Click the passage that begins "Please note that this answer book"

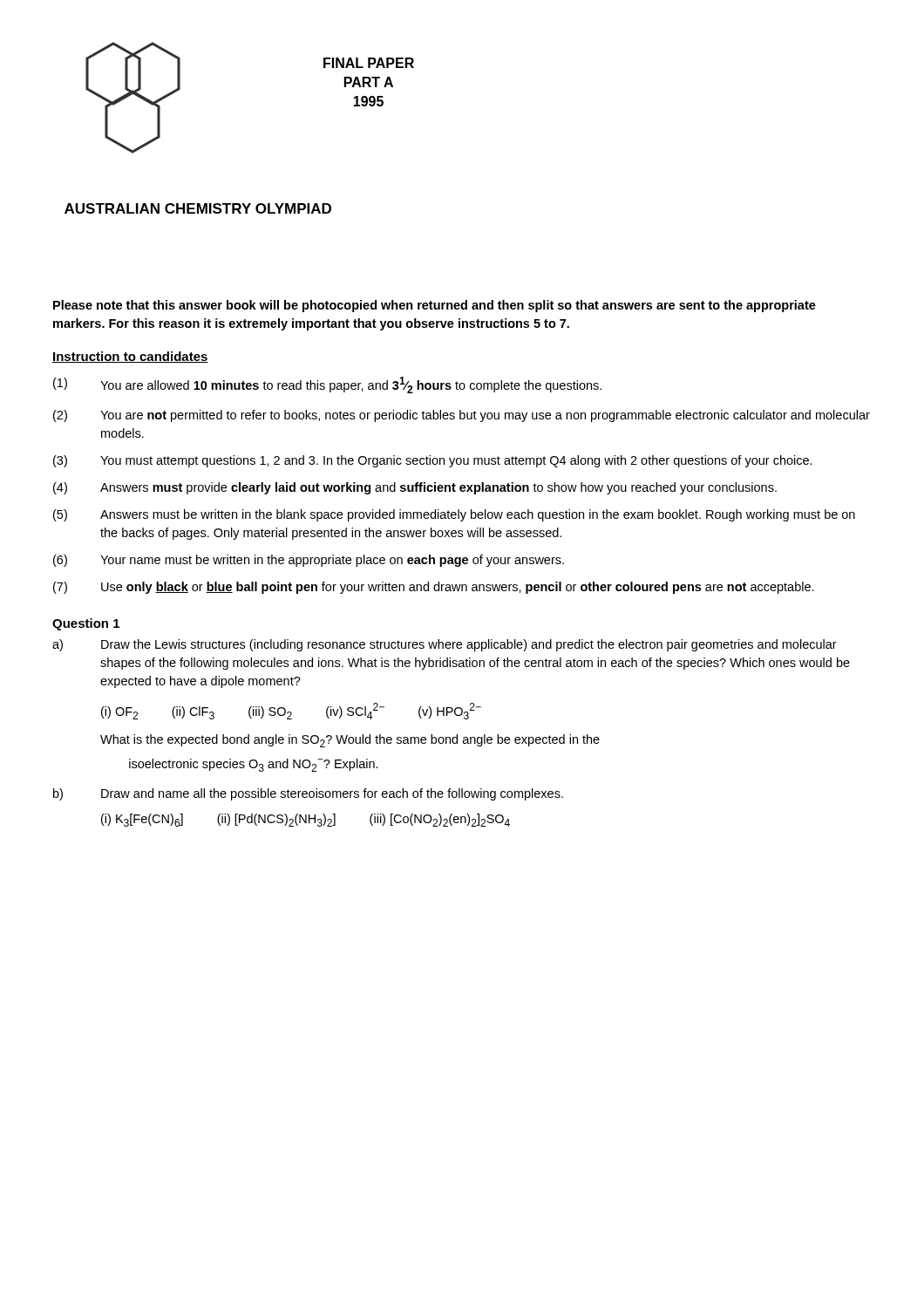(x=434, y=314)
